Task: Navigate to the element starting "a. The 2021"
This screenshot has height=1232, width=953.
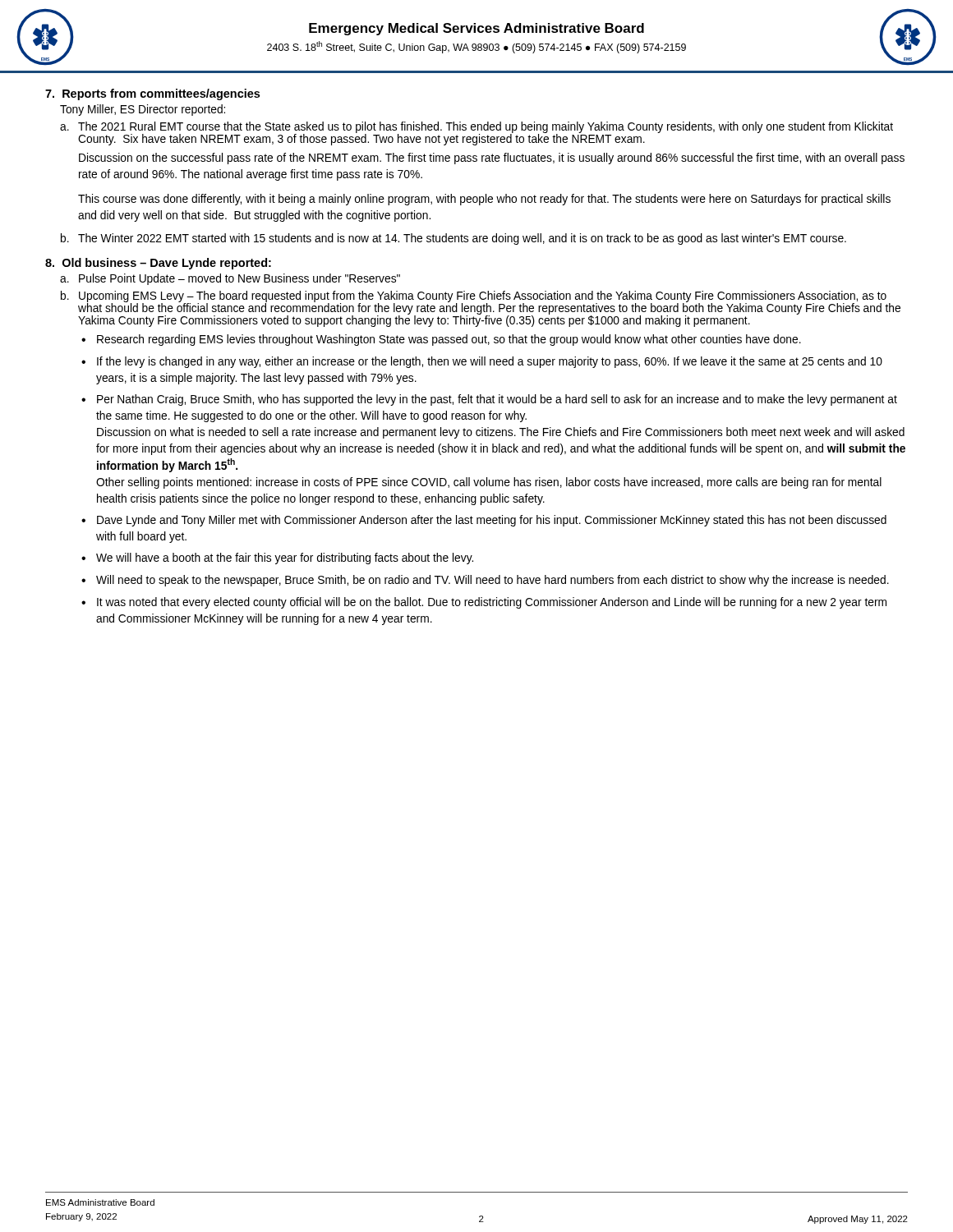Action: [x=484, y=133]
